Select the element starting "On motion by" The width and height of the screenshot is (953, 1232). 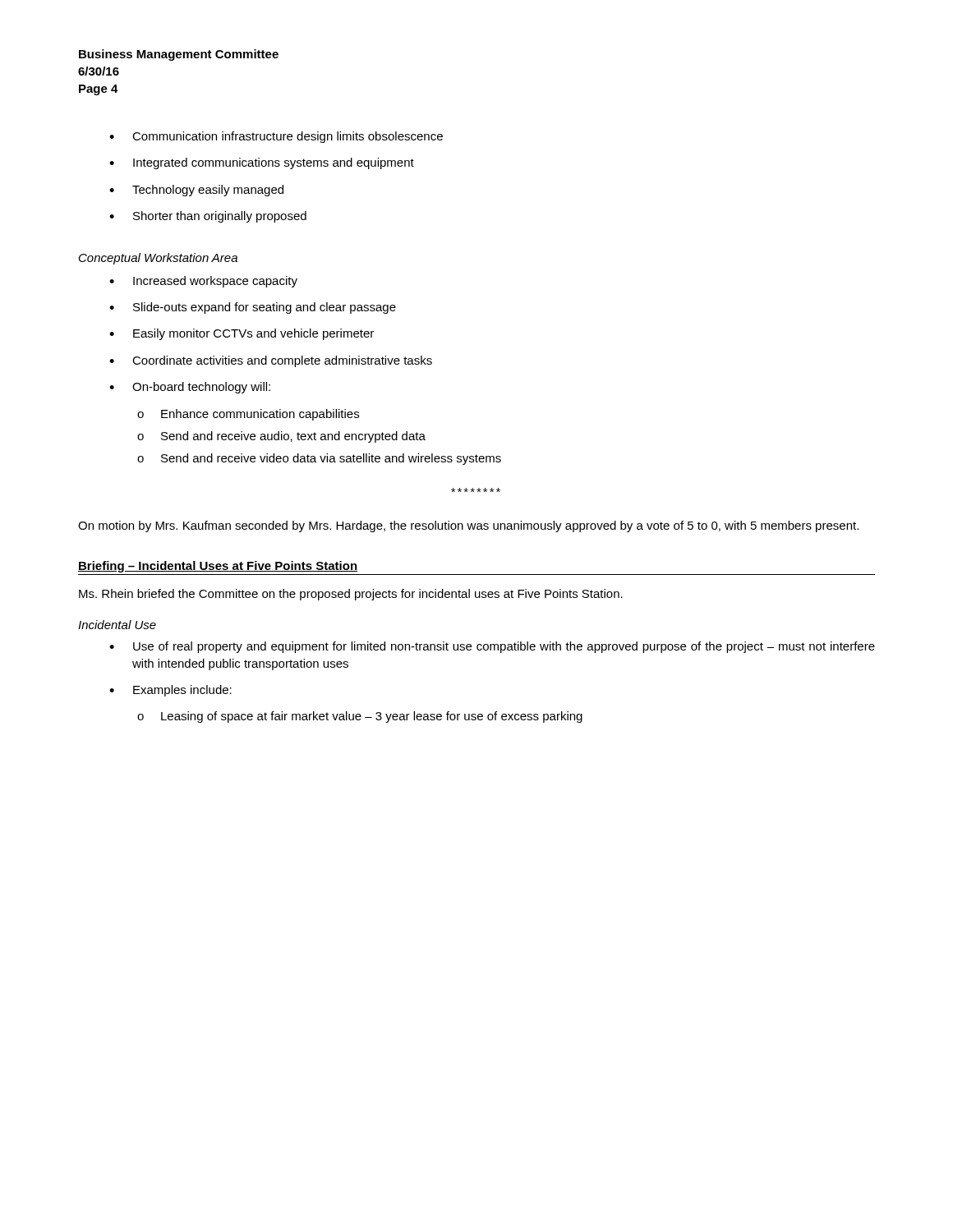(x=469, y=525)
